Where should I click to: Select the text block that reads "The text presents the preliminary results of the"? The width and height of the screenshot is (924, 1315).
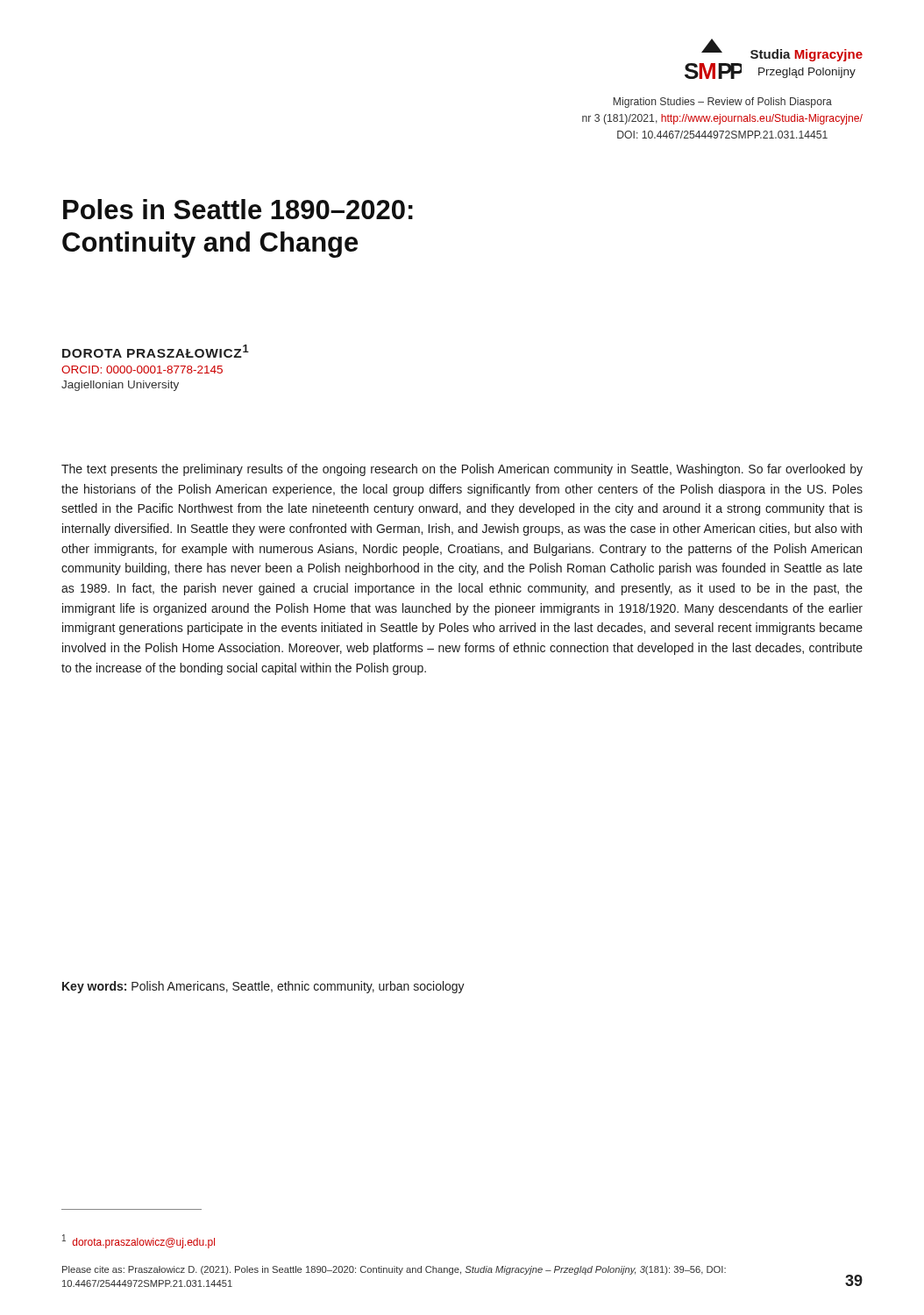click(462, 569)
